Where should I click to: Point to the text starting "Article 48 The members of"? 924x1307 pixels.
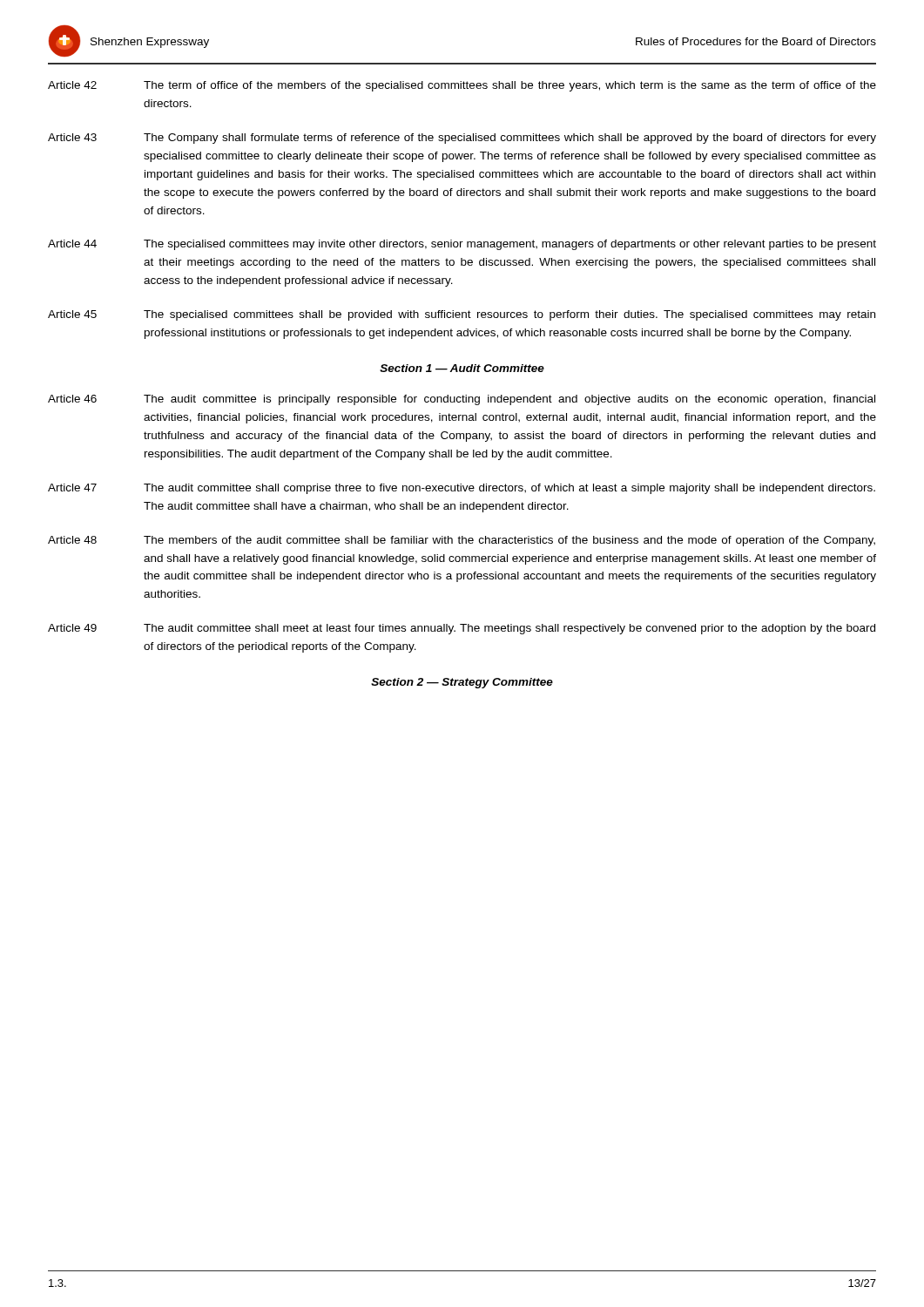462,568
